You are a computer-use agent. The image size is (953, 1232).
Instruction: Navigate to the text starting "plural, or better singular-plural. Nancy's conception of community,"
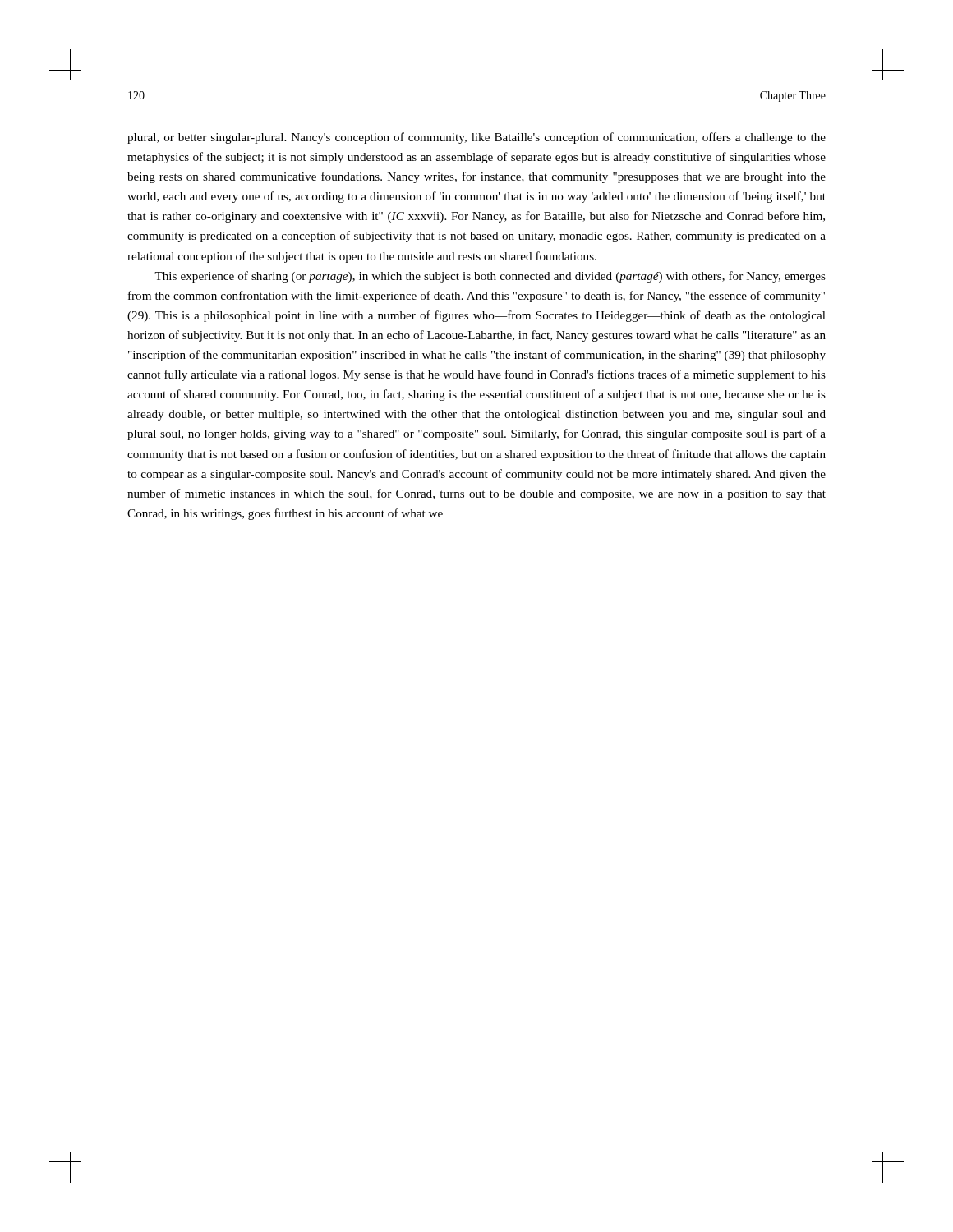coord(476,197)
